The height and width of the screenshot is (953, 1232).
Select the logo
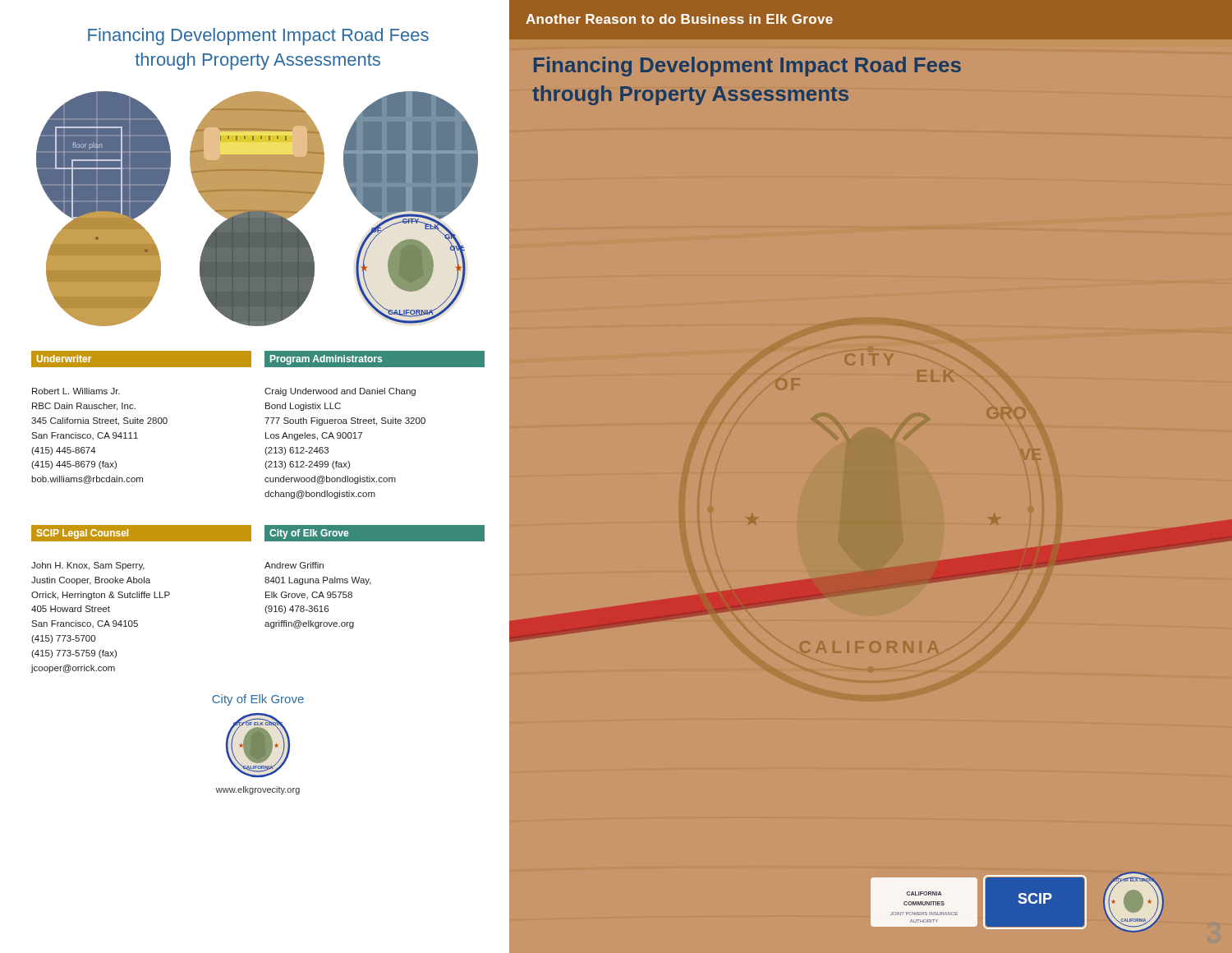click(x=258, y=747)
